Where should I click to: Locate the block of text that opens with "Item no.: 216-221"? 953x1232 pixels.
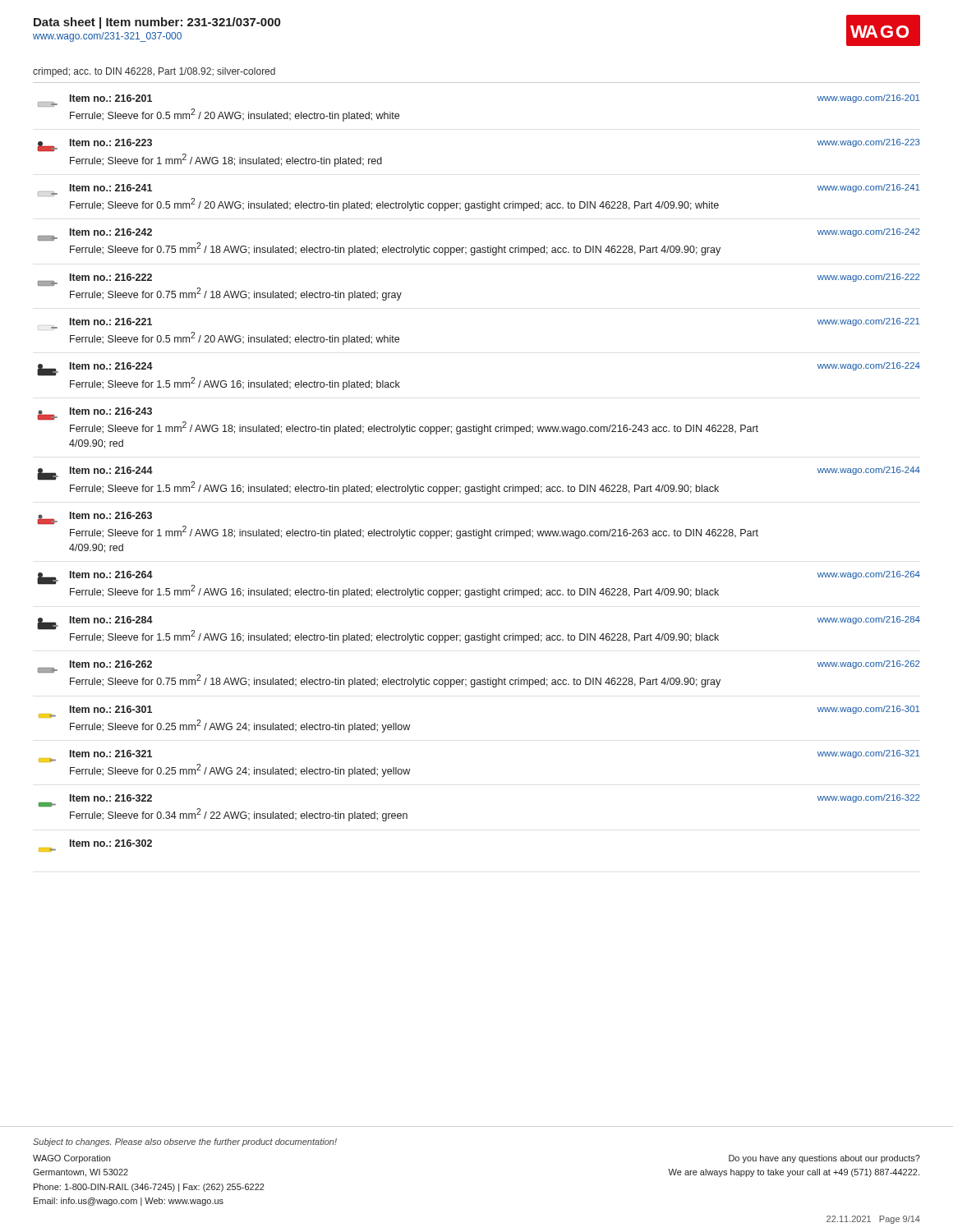[110, 324]
